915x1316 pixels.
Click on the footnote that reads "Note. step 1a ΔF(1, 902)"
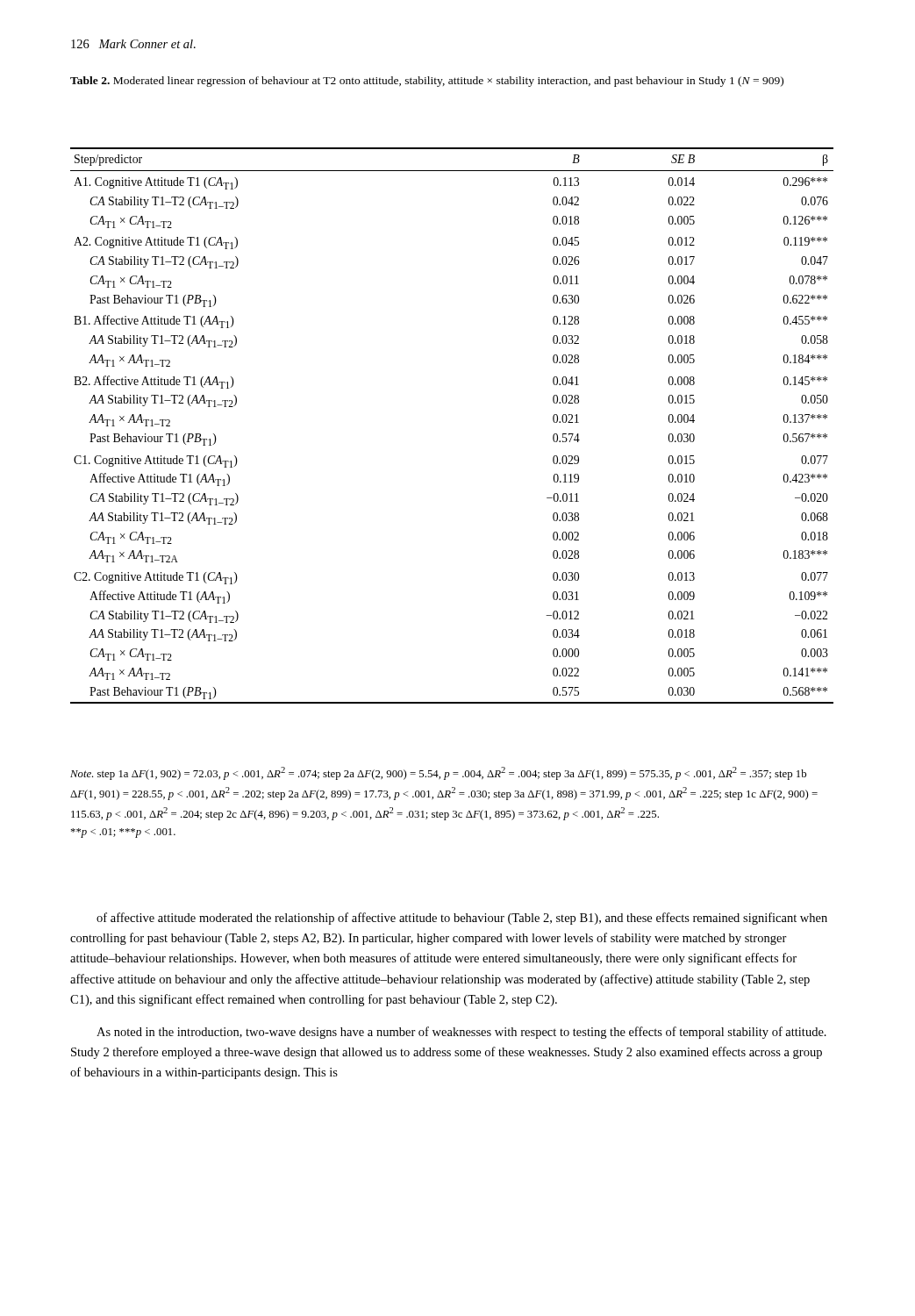444,802
